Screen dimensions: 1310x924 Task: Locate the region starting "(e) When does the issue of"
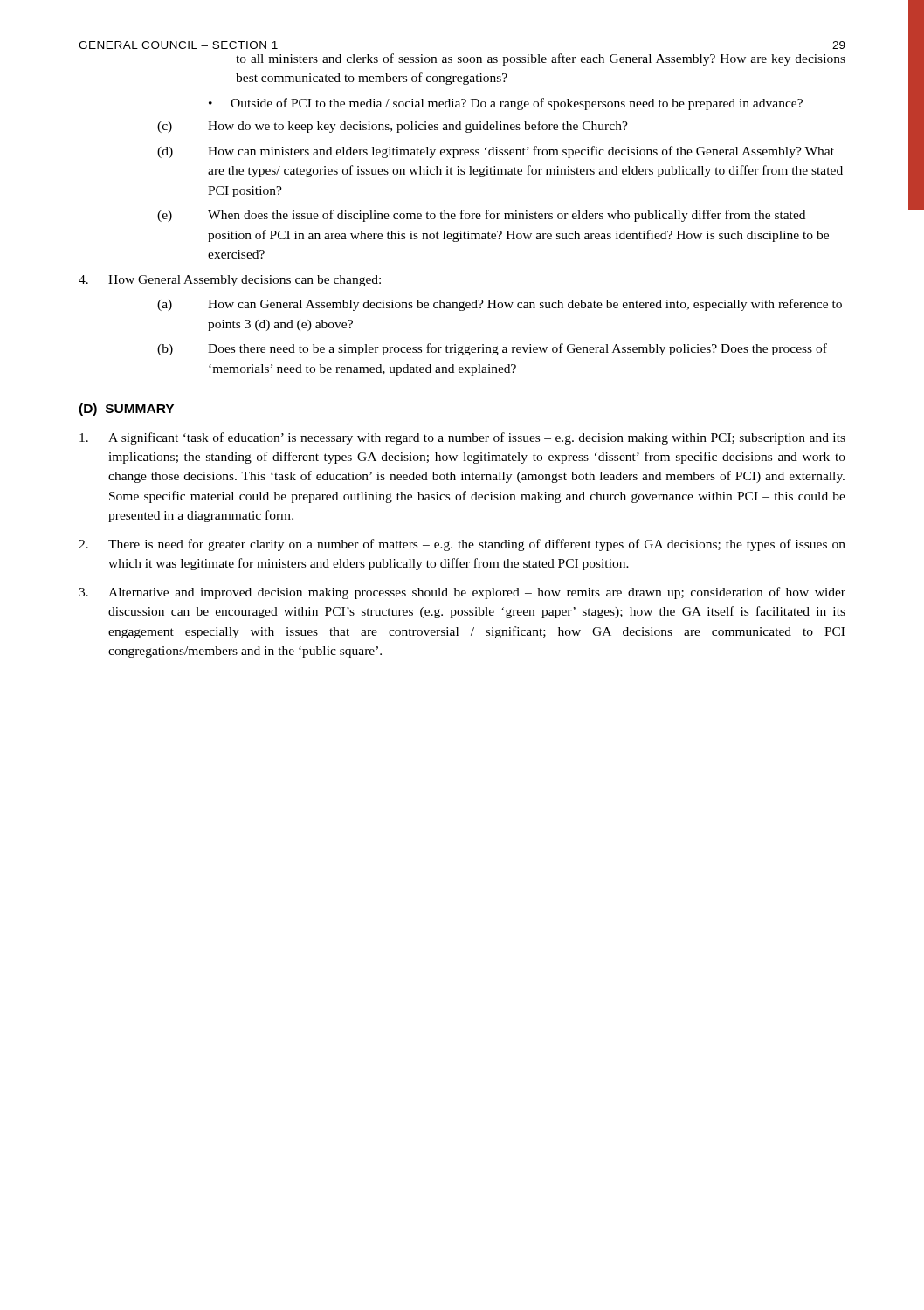(501, 235)
